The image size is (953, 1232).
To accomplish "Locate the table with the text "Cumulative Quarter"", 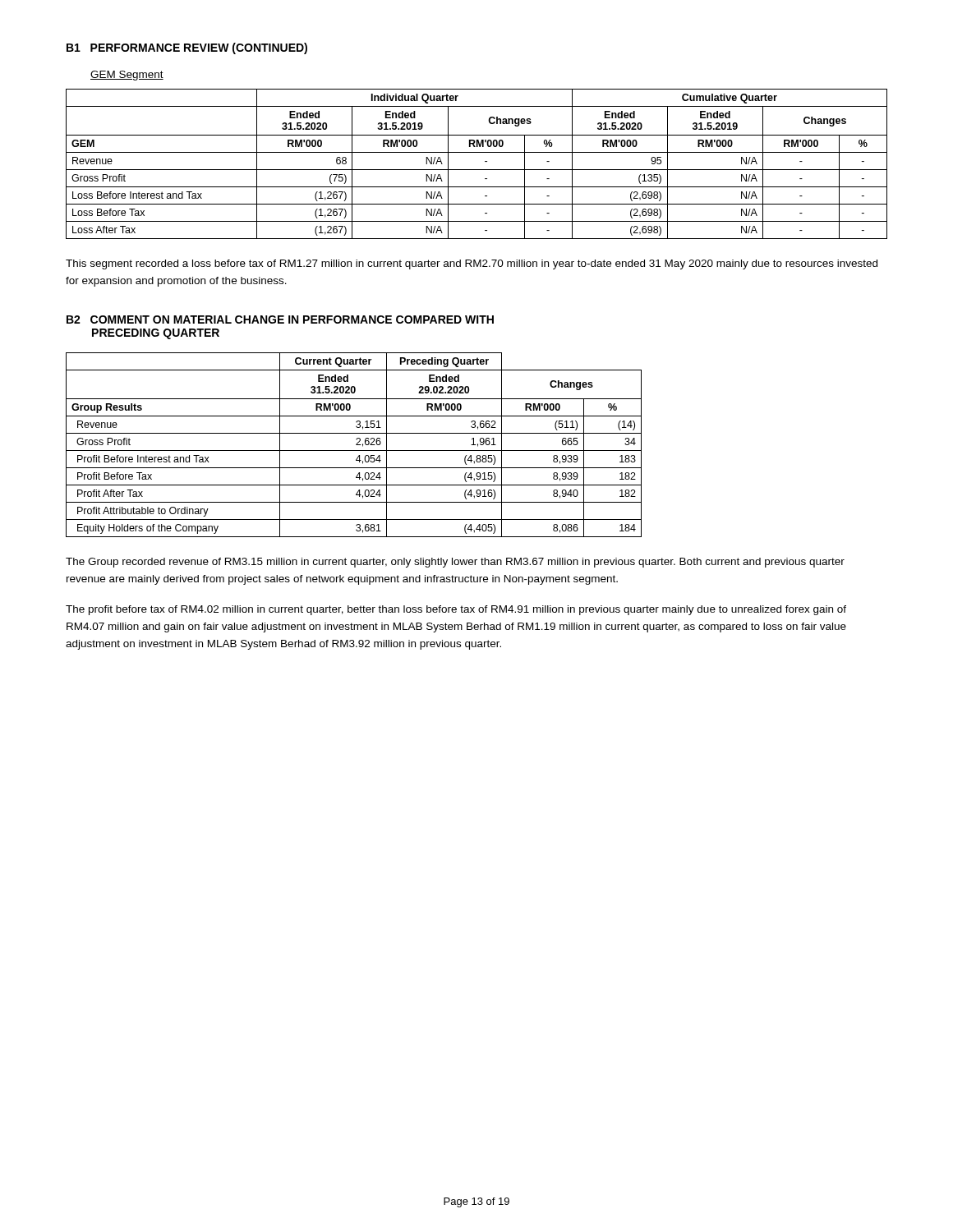I will coord(476,164).
